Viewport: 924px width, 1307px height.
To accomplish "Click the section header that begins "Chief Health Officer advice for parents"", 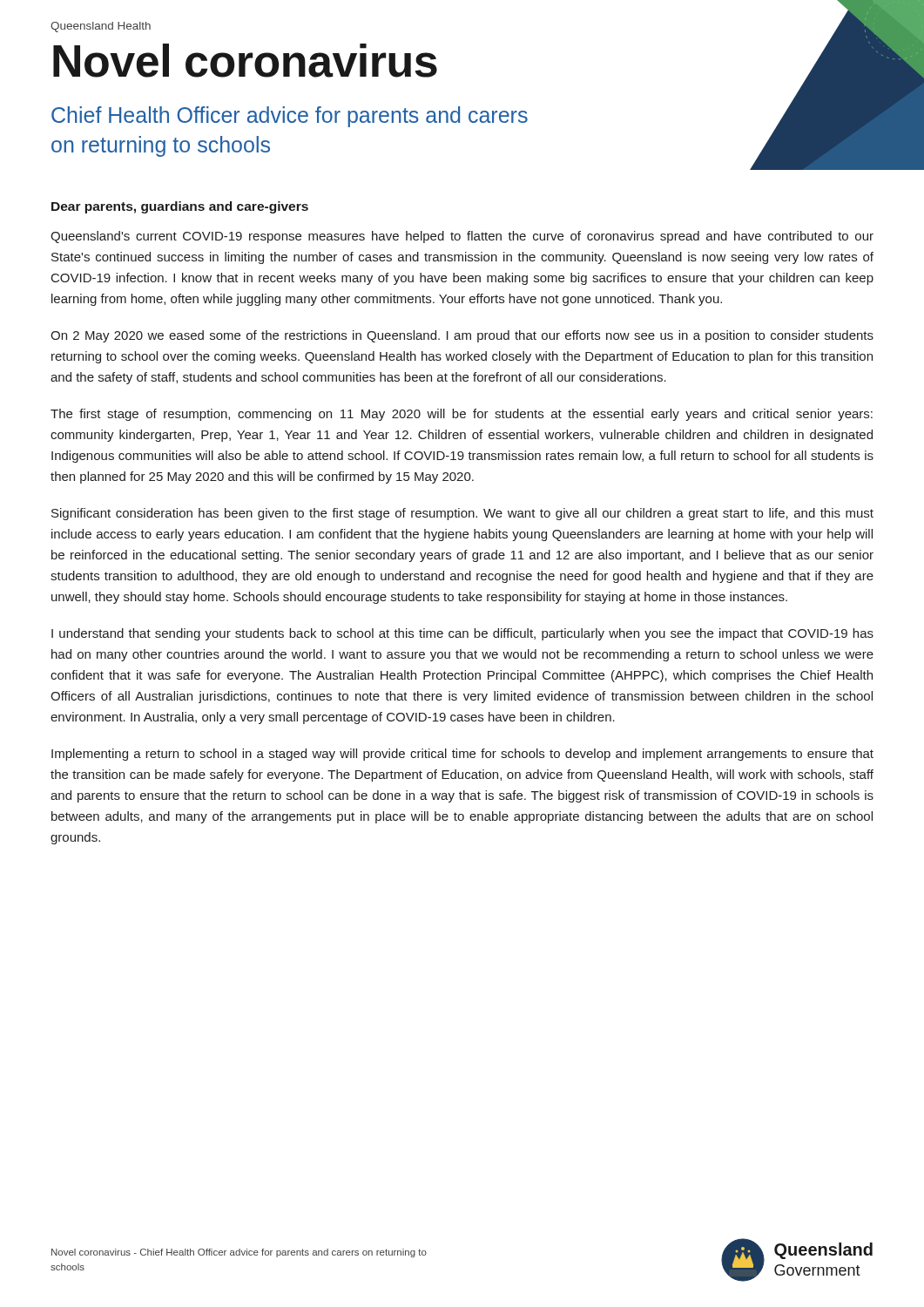I will click(289, 130).
